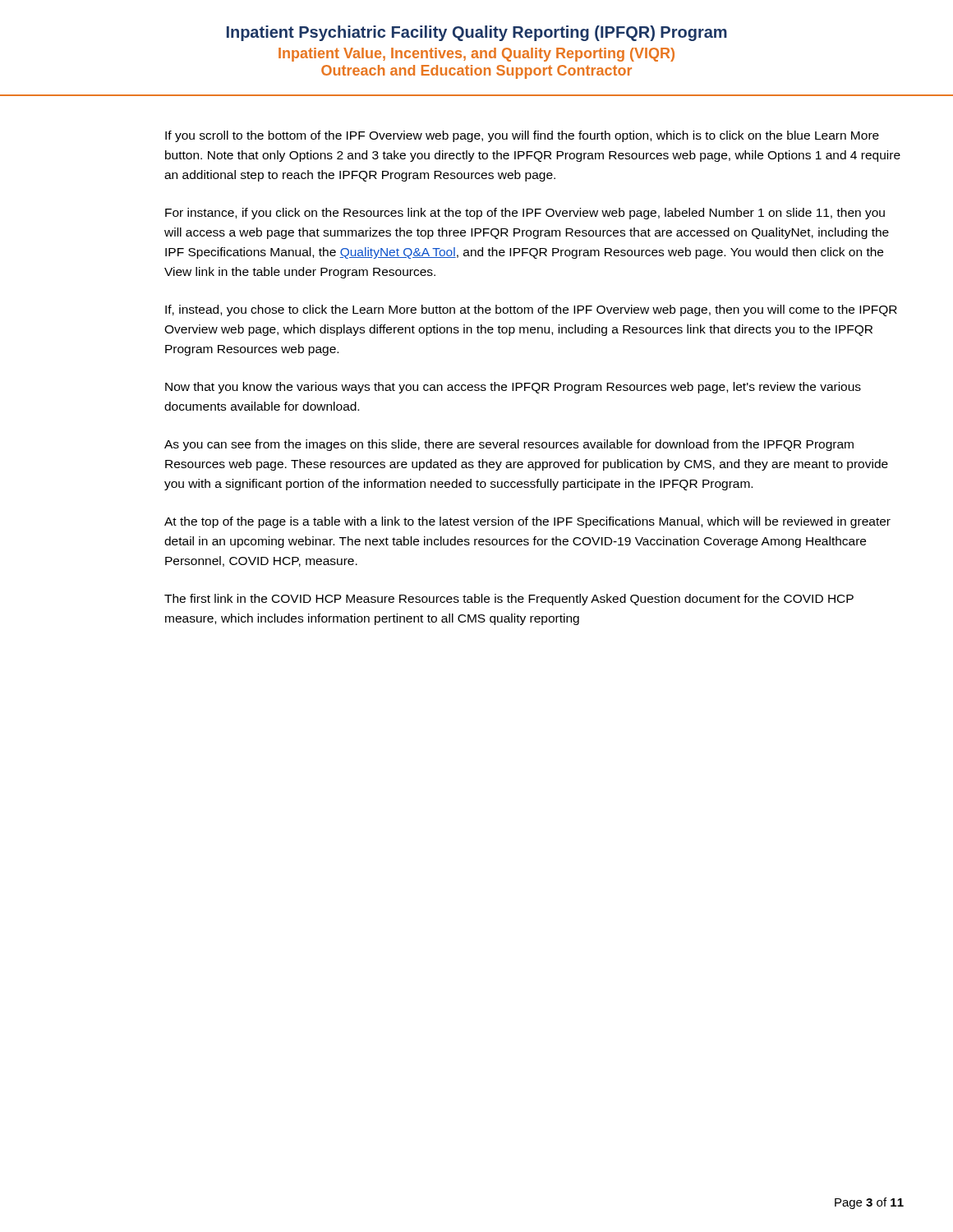Select the text block with the text "If you scroll to the bottom of"
The width and height of the screenshot is (953, 1232).
(532, 155)
